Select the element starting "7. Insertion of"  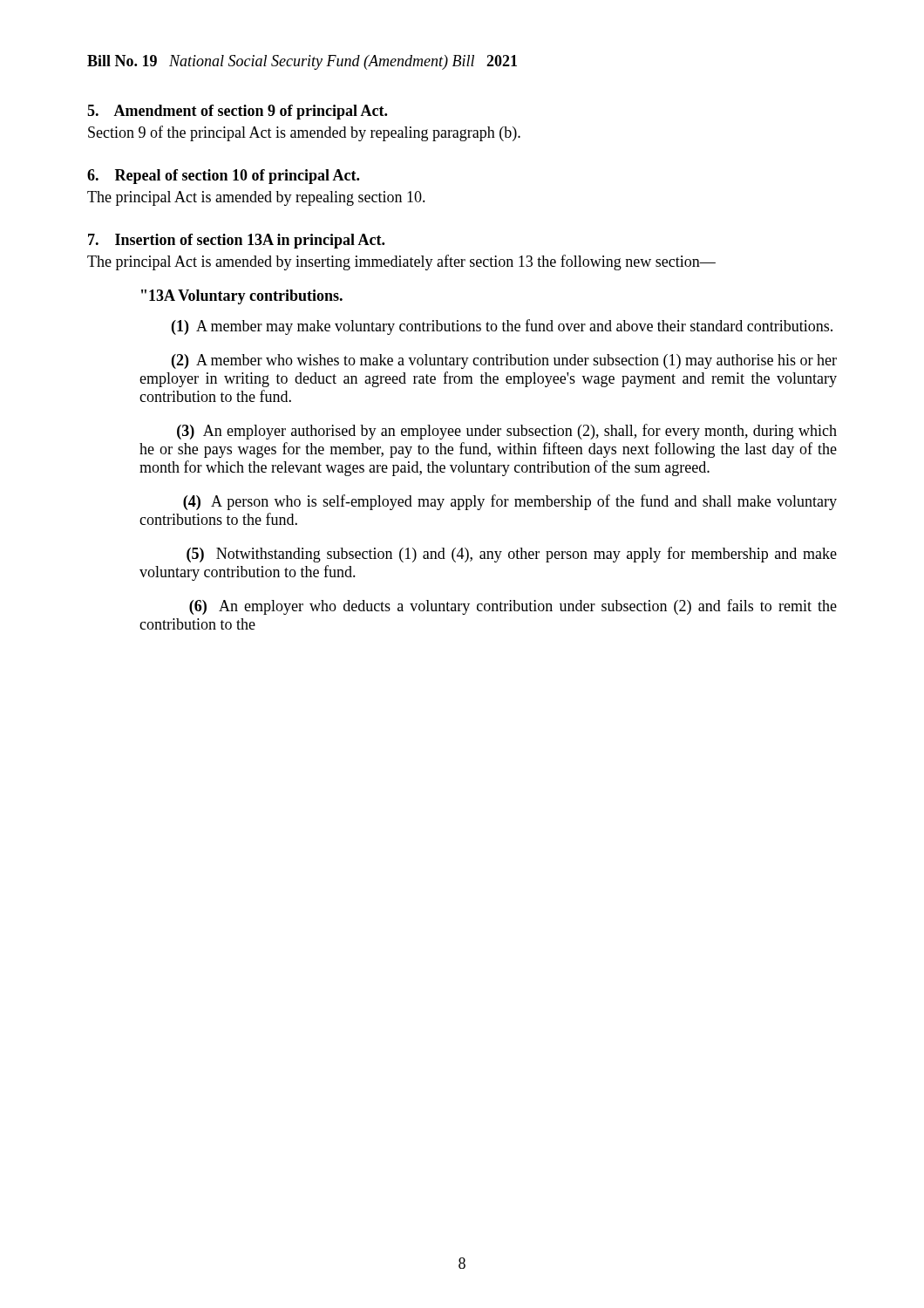click(x=236, y=240)
